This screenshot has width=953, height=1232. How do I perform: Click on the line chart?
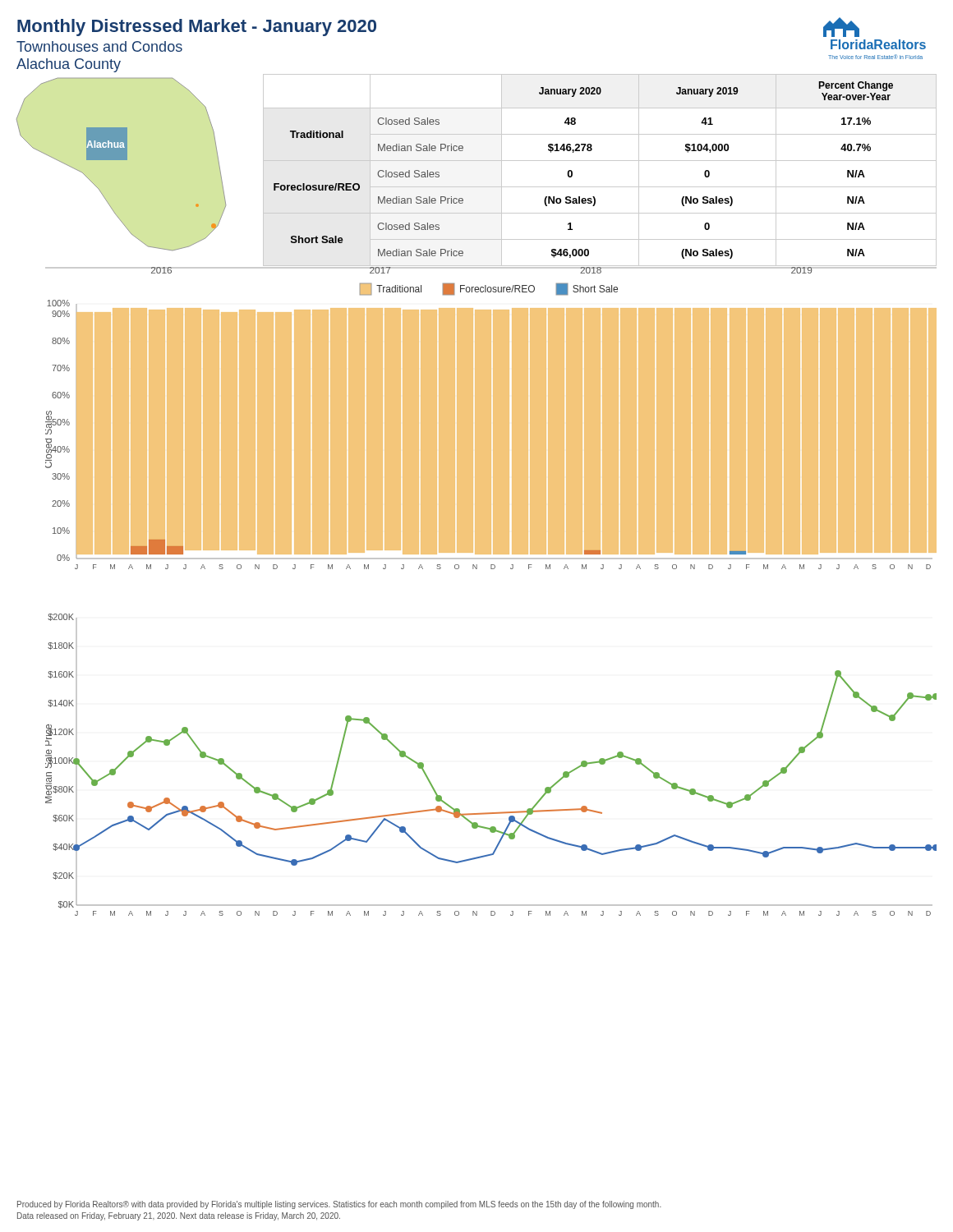491,760
